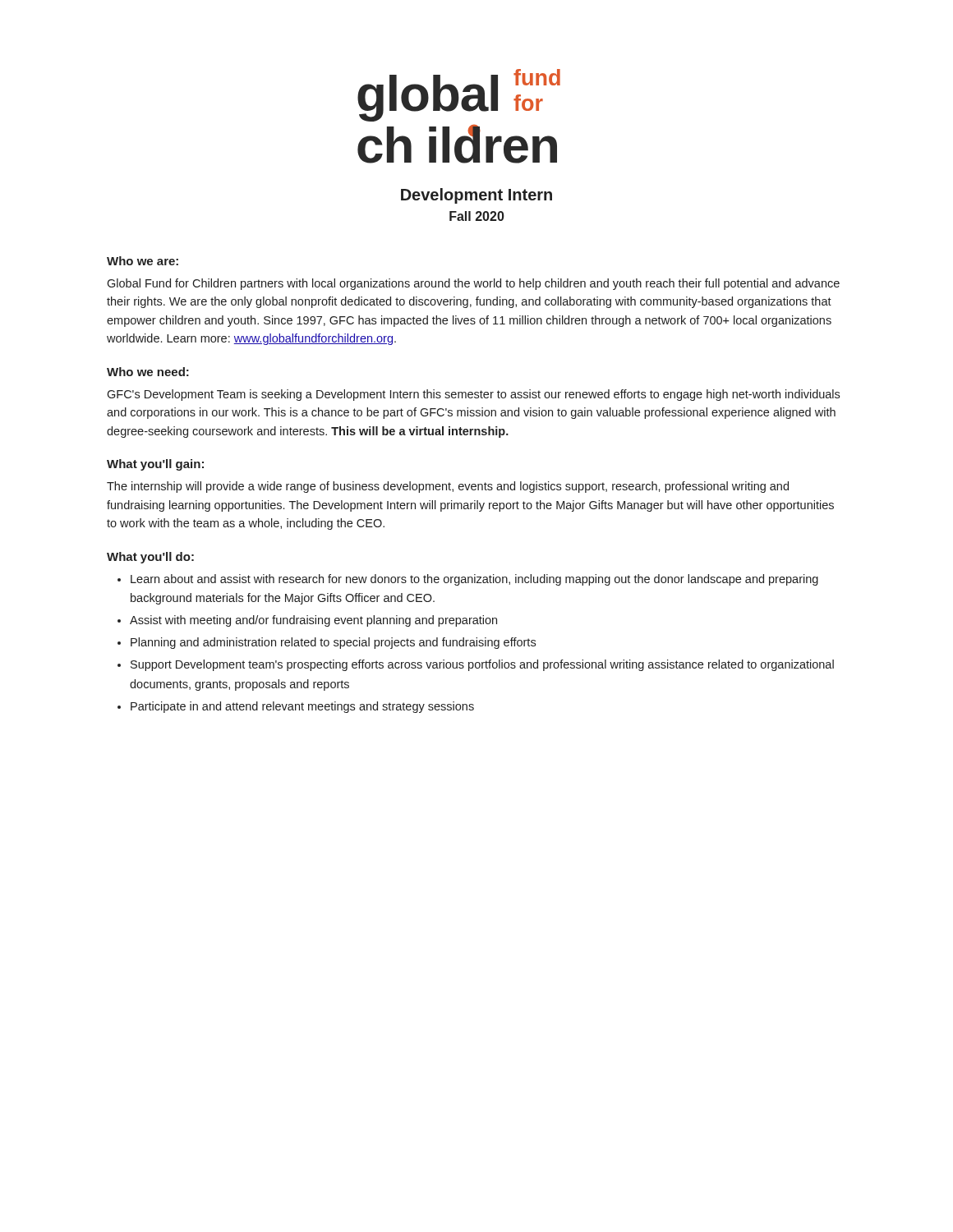Find the list item containing "Planning and administration related to"

coord(333,642)
